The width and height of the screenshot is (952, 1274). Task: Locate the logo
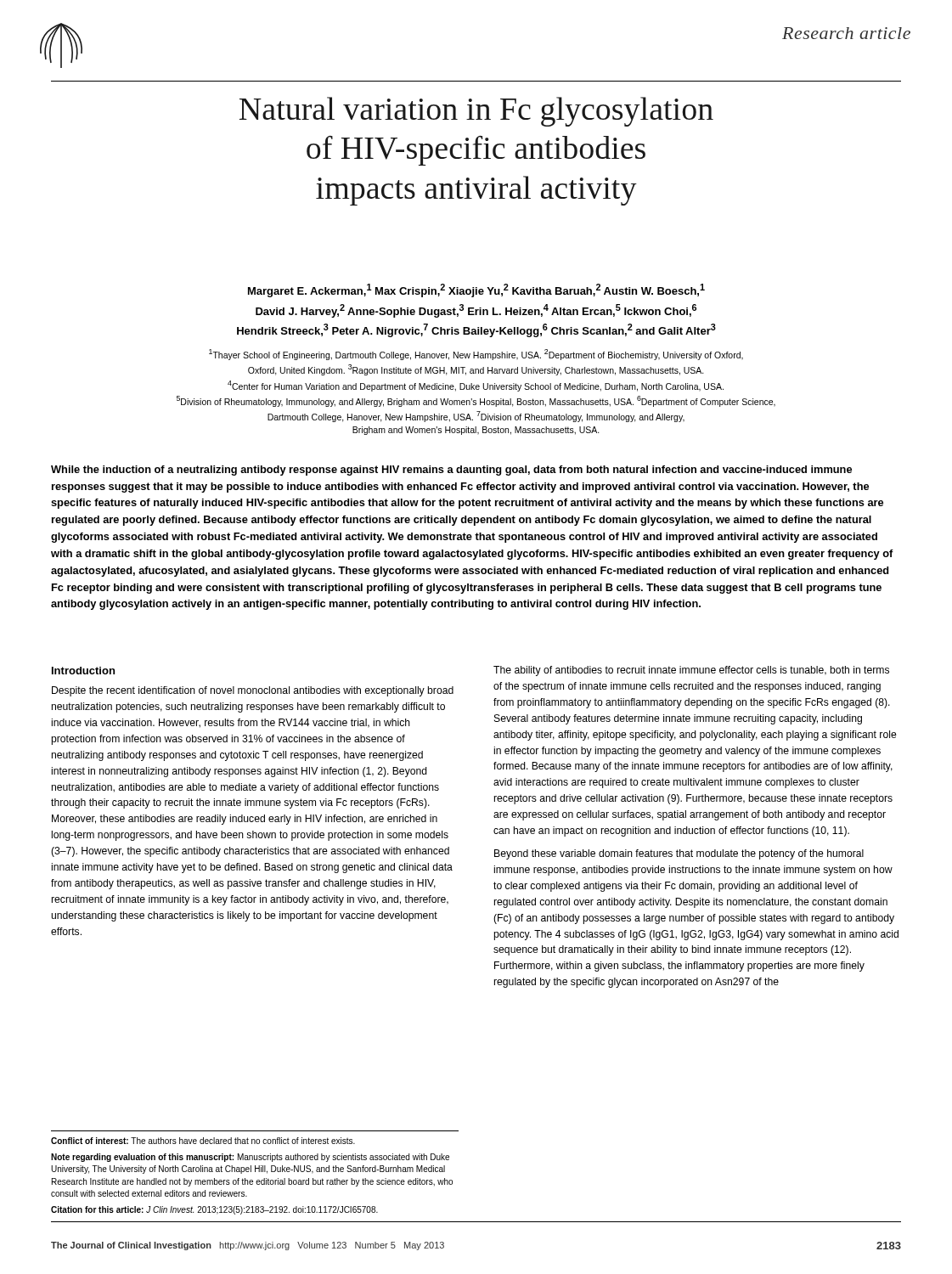(61, 46)
